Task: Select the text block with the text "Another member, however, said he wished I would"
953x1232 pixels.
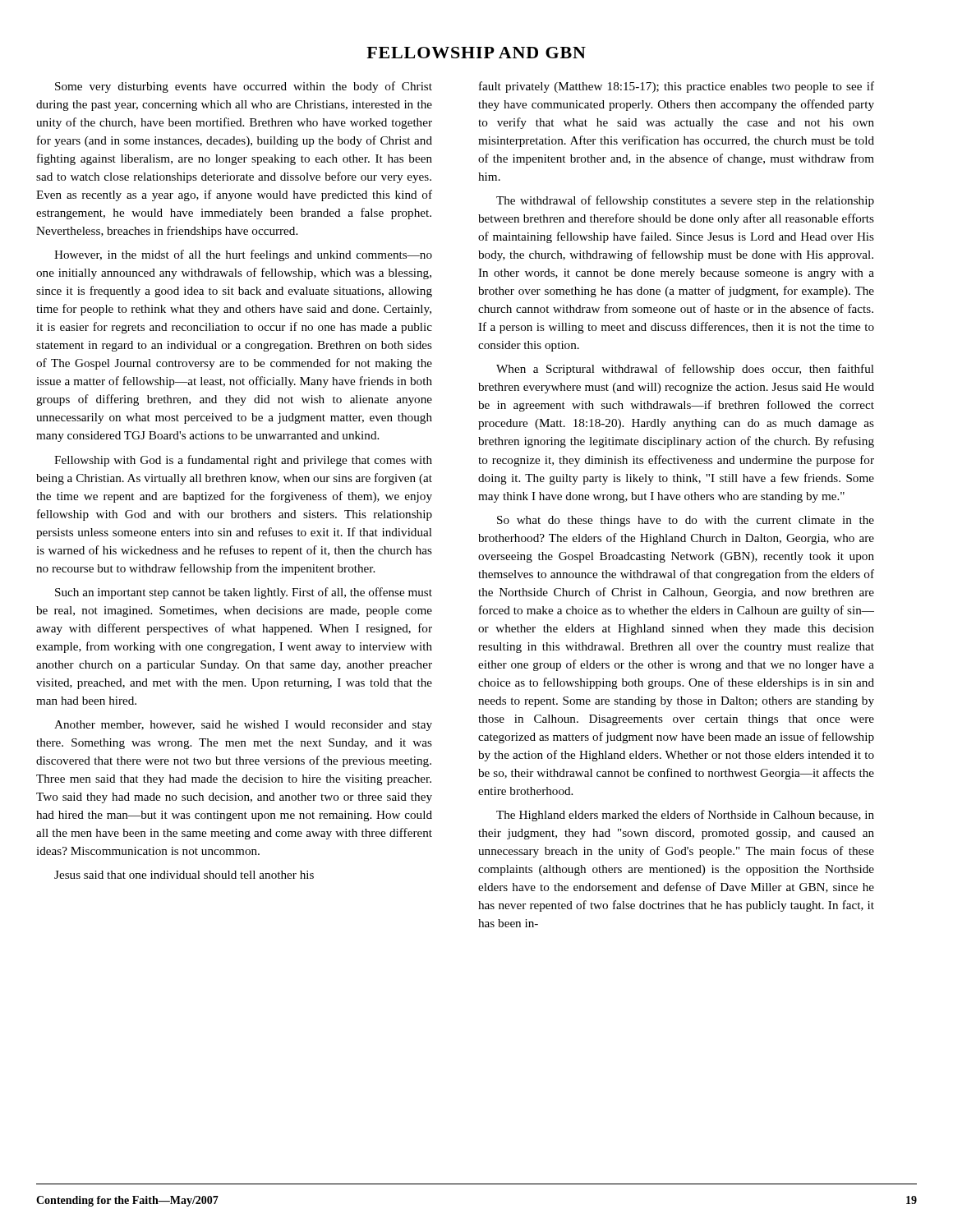Action: (x=234, y=788)
